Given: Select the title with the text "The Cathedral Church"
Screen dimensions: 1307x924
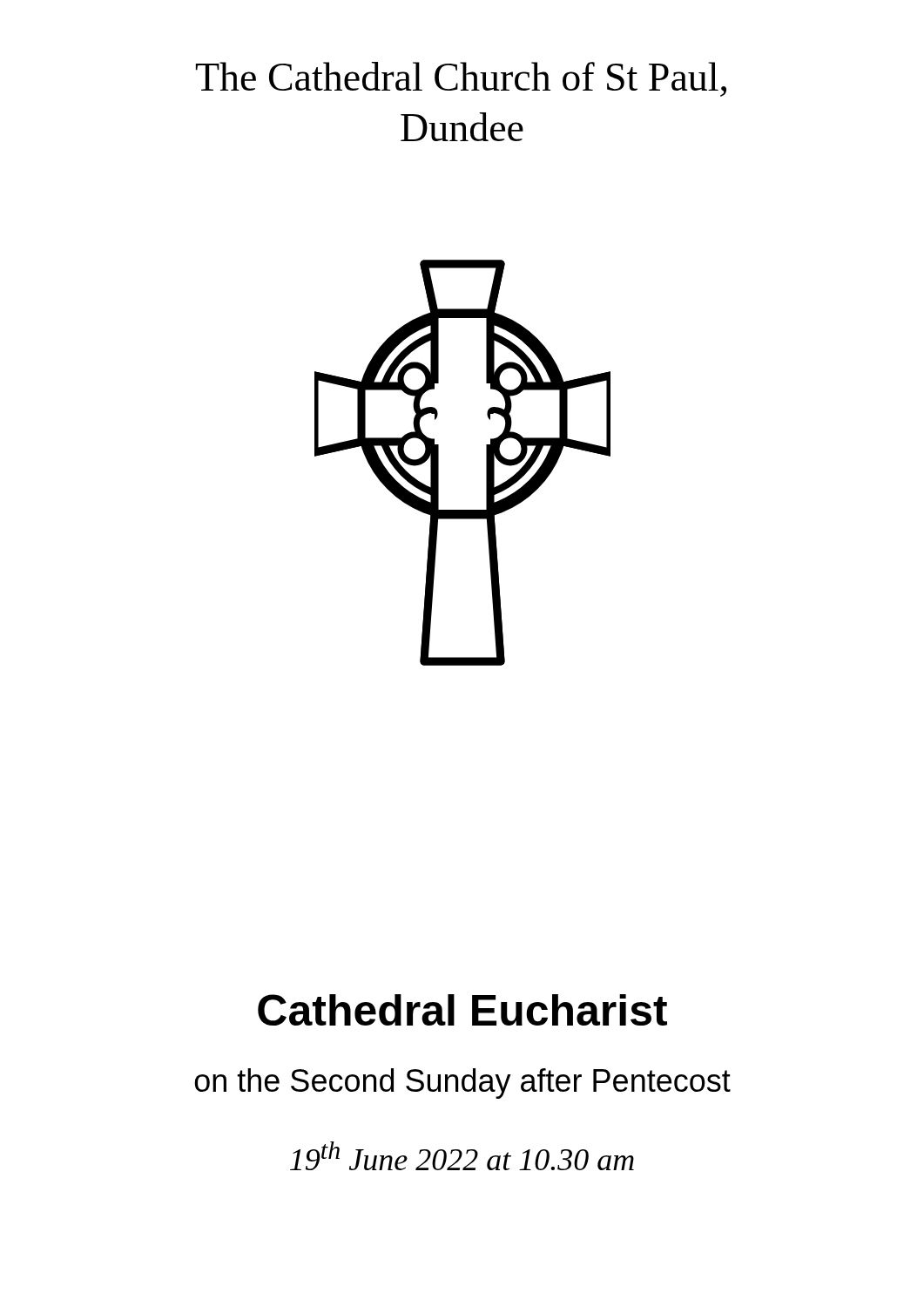Looking at the screenshot, I should click(x=462, y=102).
